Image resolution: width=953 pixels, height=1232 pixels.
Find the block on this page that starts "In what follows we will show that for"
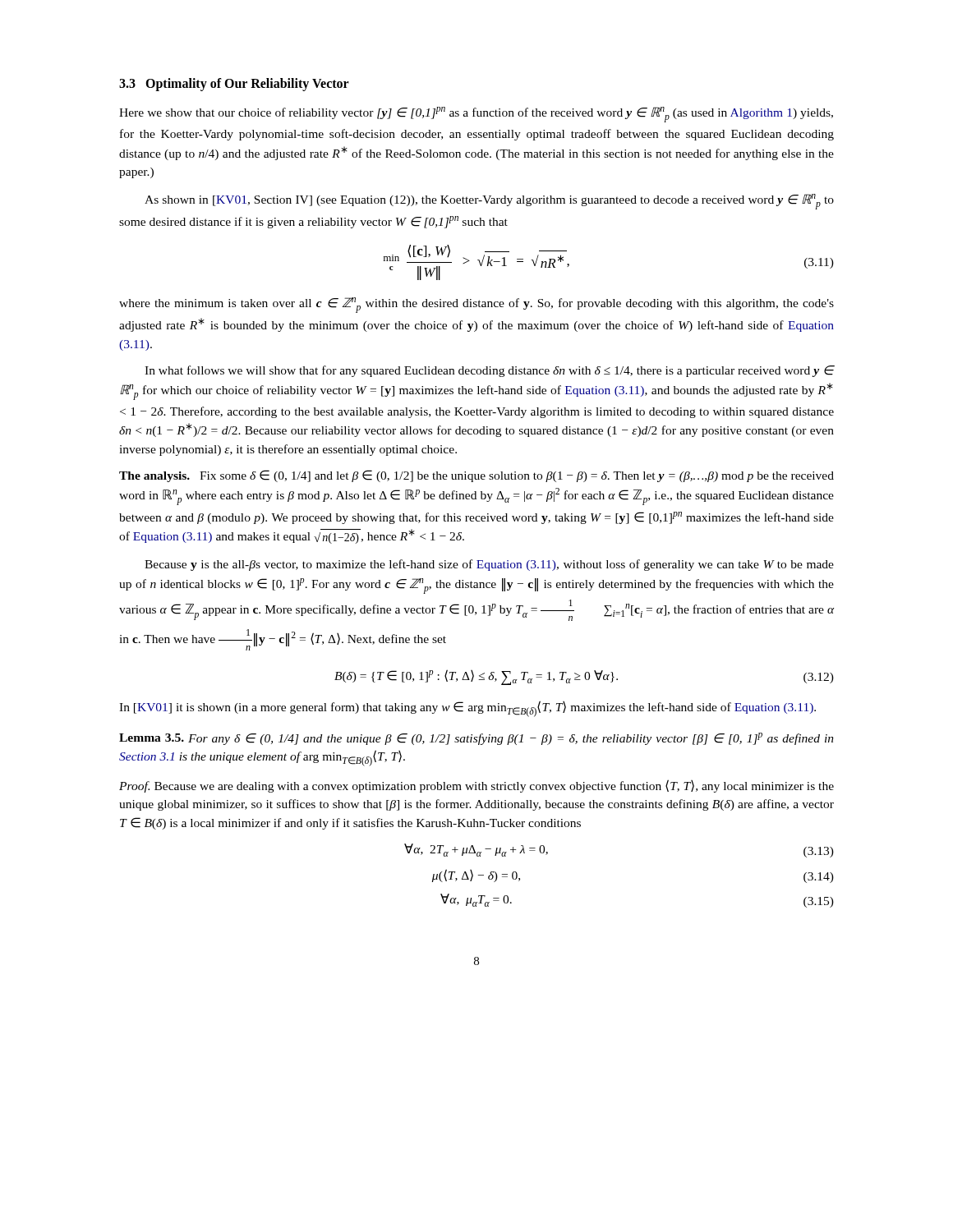click(x=476, y=410)
